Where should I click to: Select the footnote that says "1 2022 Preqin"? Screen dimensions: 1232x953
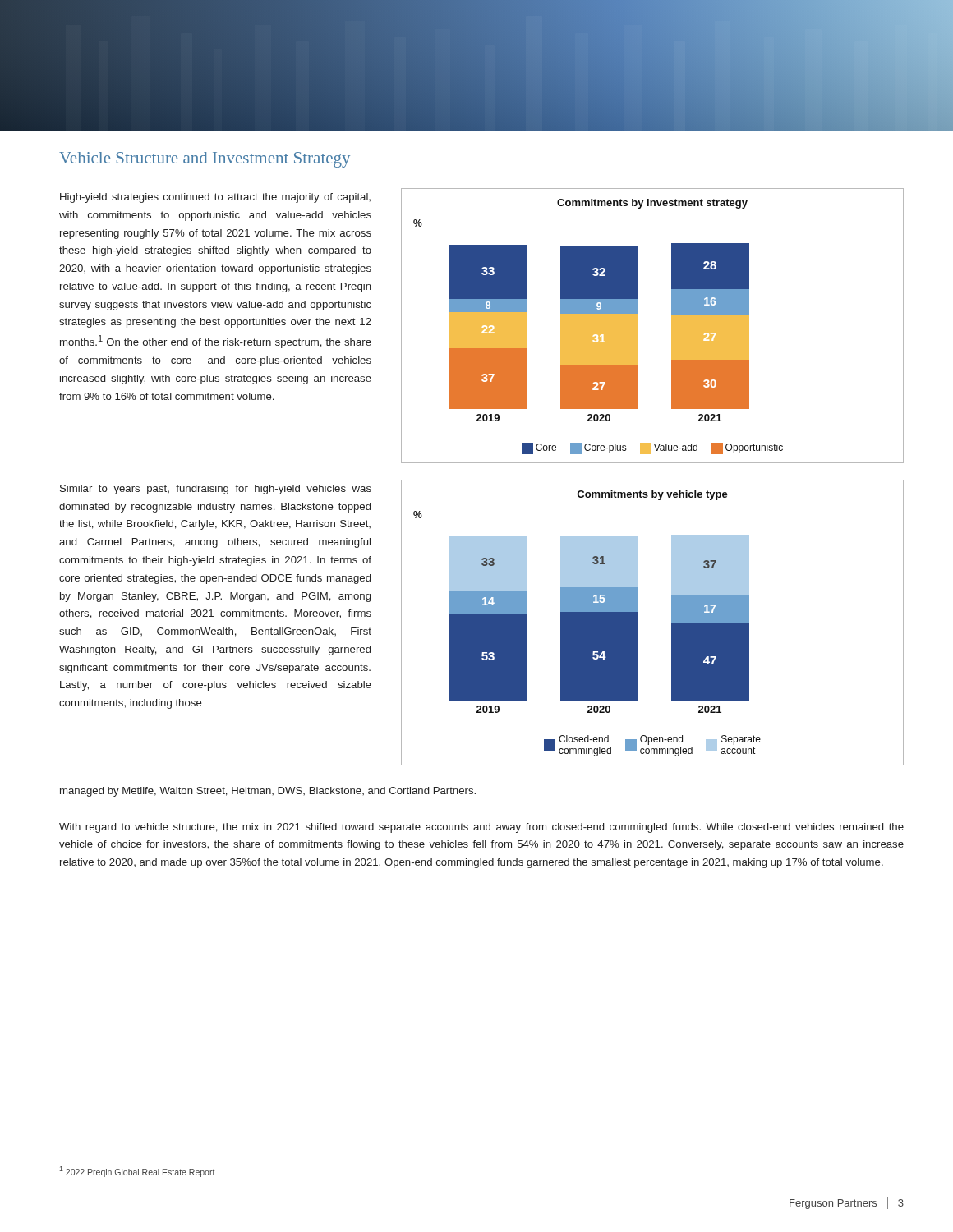[x=137, y=1170]
